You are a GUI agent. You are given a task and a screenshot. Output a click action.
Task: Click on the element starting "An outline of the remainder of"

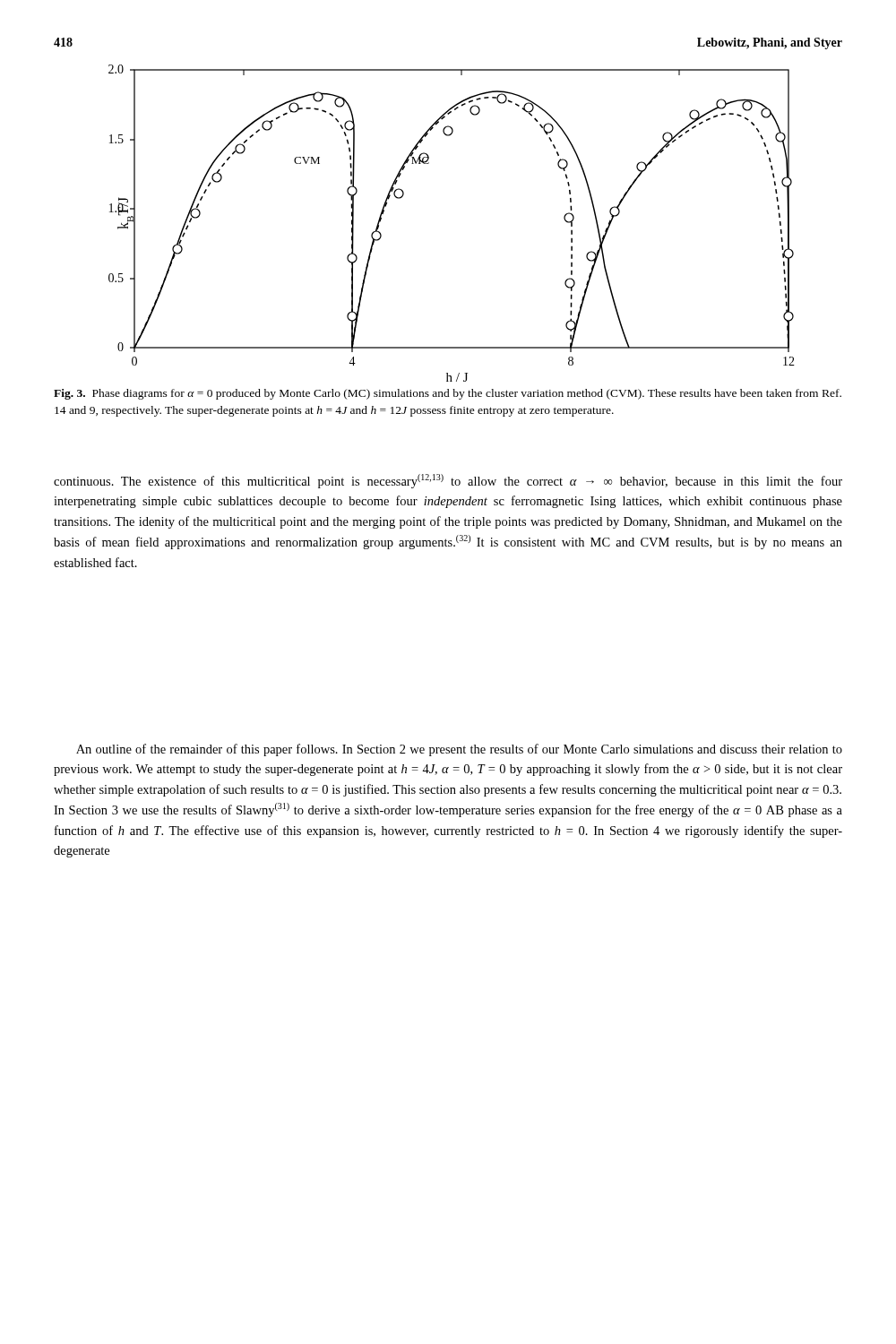click(448, 800)
